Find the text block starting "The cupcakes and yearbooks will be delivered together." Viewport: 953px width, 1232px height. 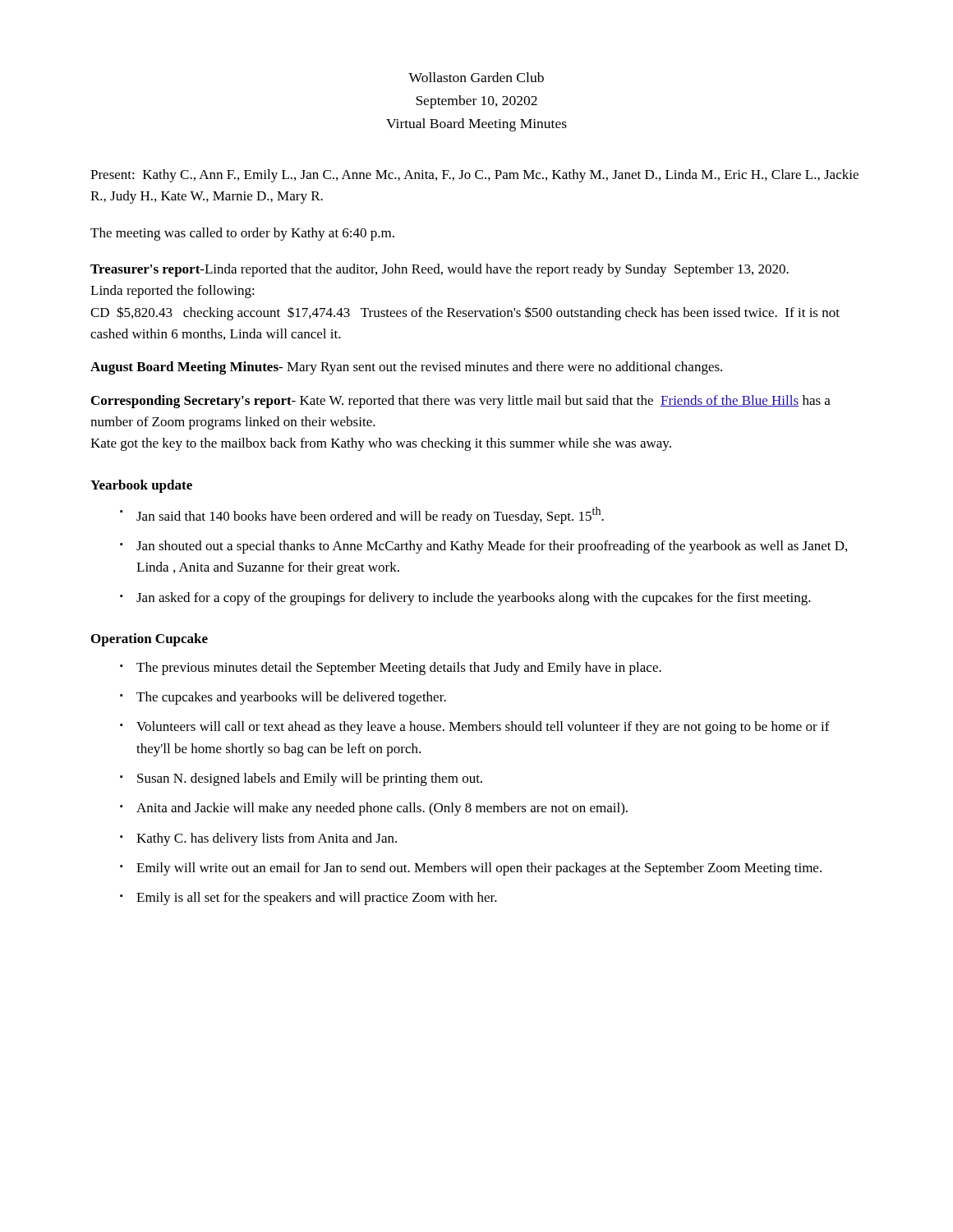(x=292, y=697)
